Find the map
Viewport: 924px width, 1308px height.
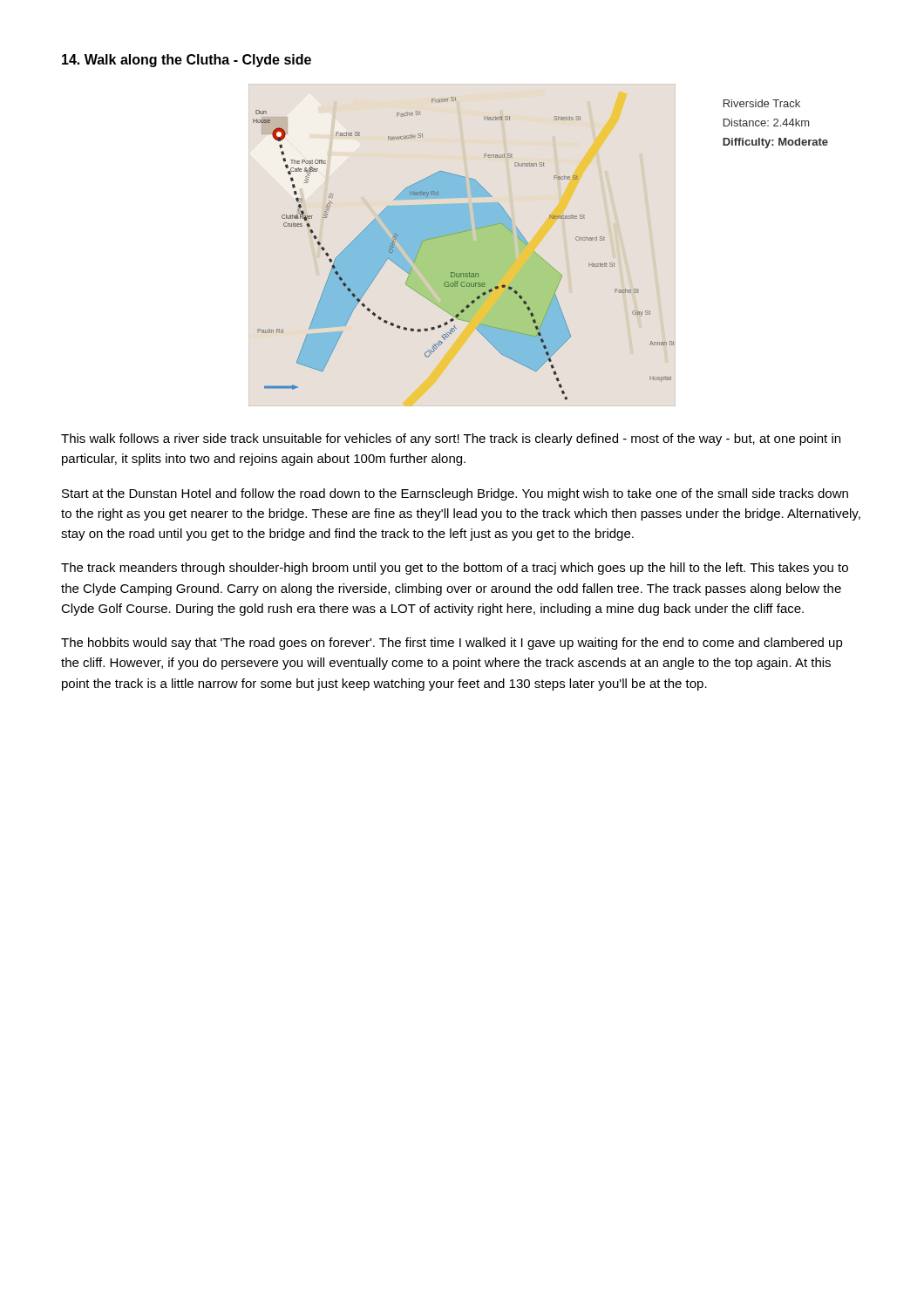462,246
